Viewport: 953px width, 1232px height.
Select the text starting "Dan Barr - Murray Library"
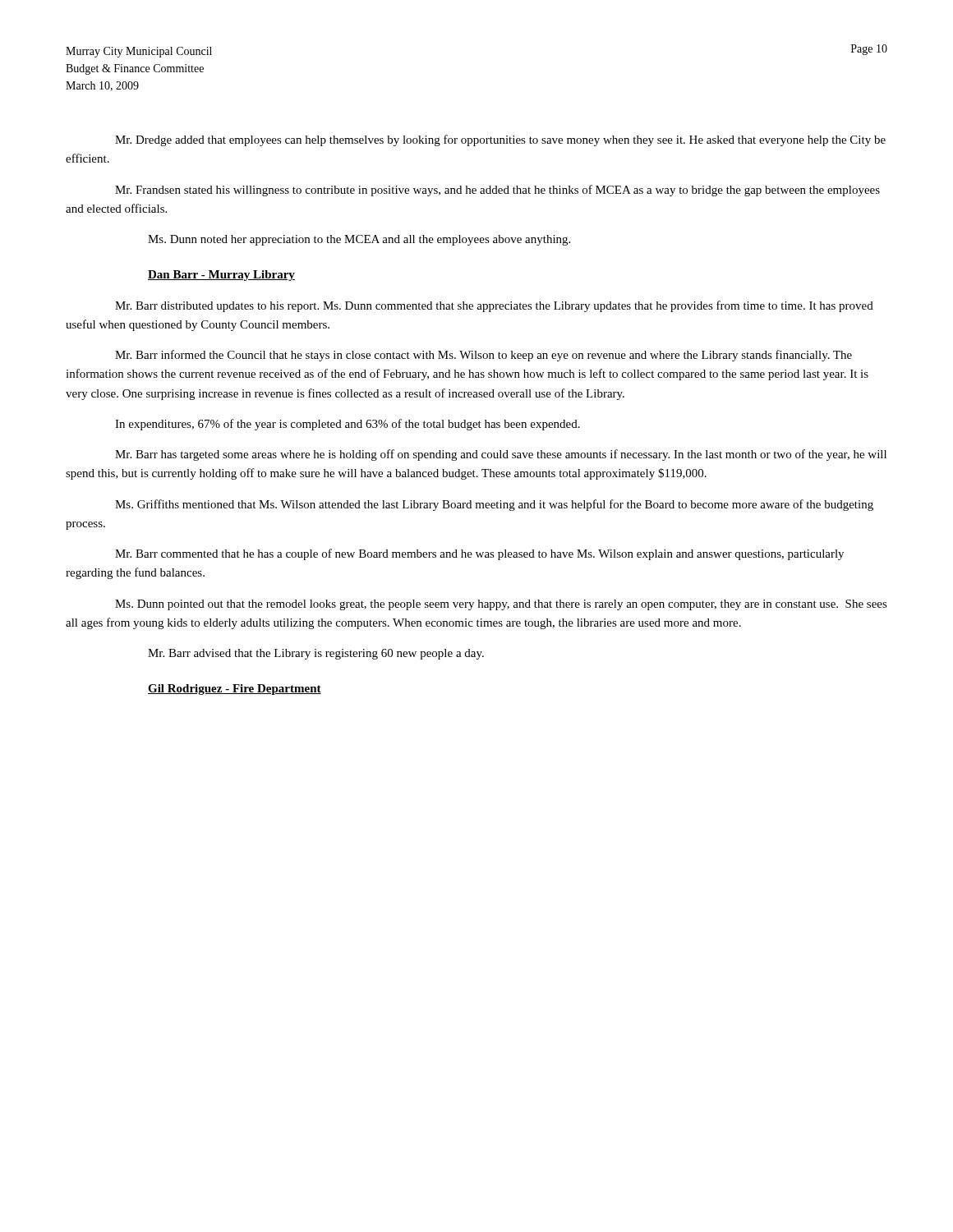[x=221, y=275]
